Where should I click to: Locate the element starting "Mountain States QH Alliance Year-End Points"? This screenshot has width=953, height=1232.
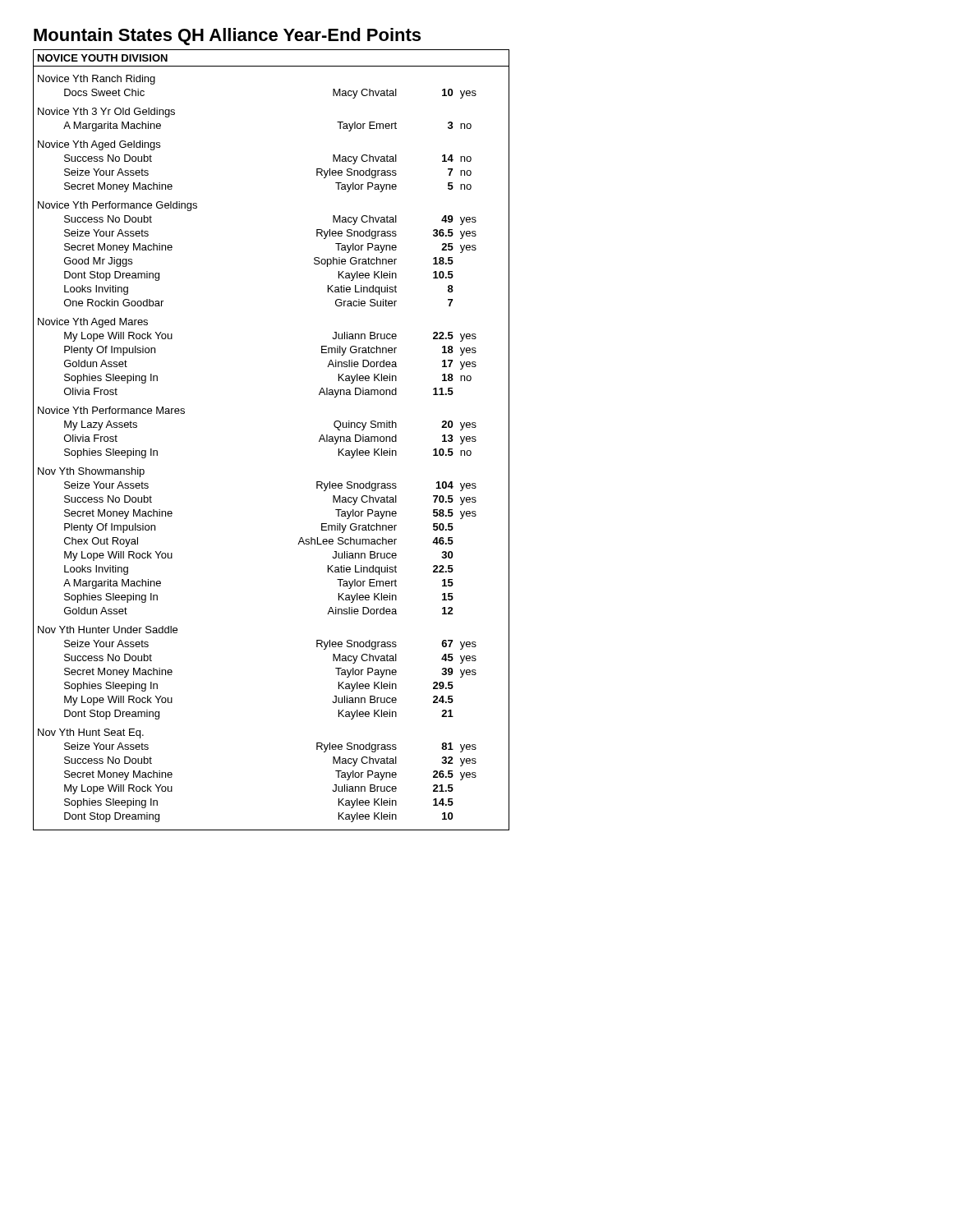(227, 37)
